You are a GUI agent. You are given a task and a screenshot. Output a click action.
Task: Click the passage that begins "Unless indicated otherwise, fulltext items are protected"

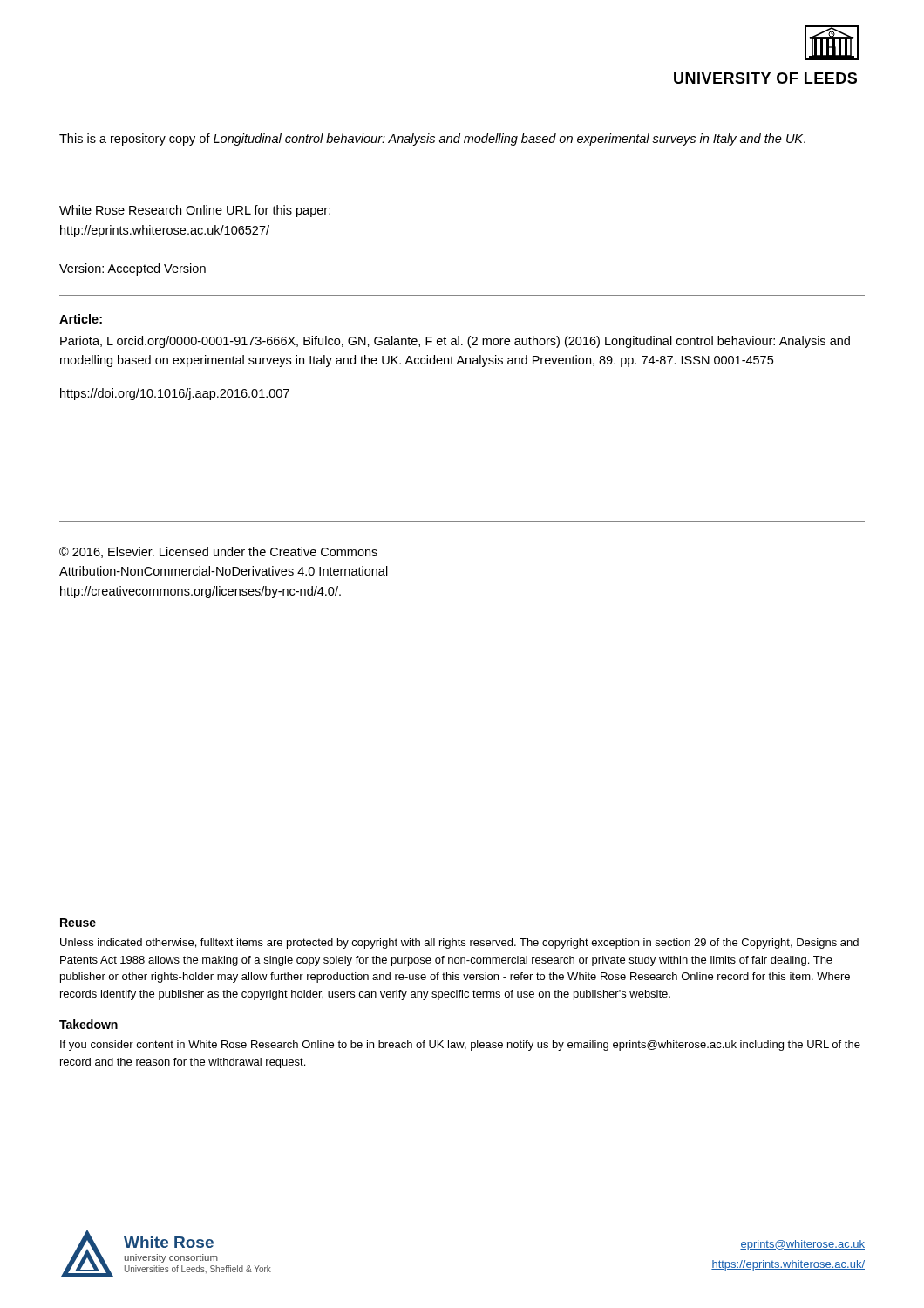459,968
